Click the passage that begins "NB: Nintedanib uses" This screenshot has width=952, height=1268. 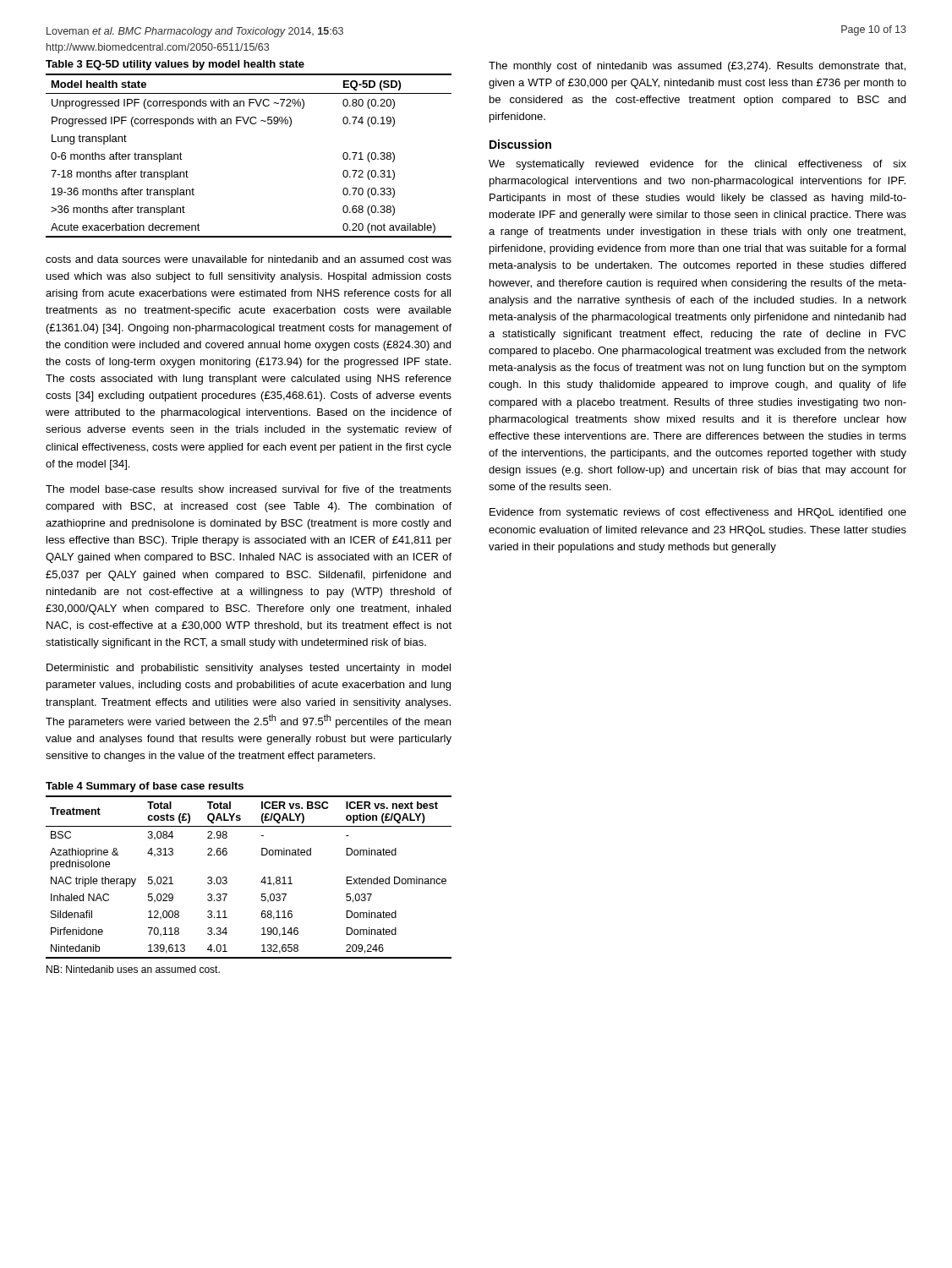133,970
